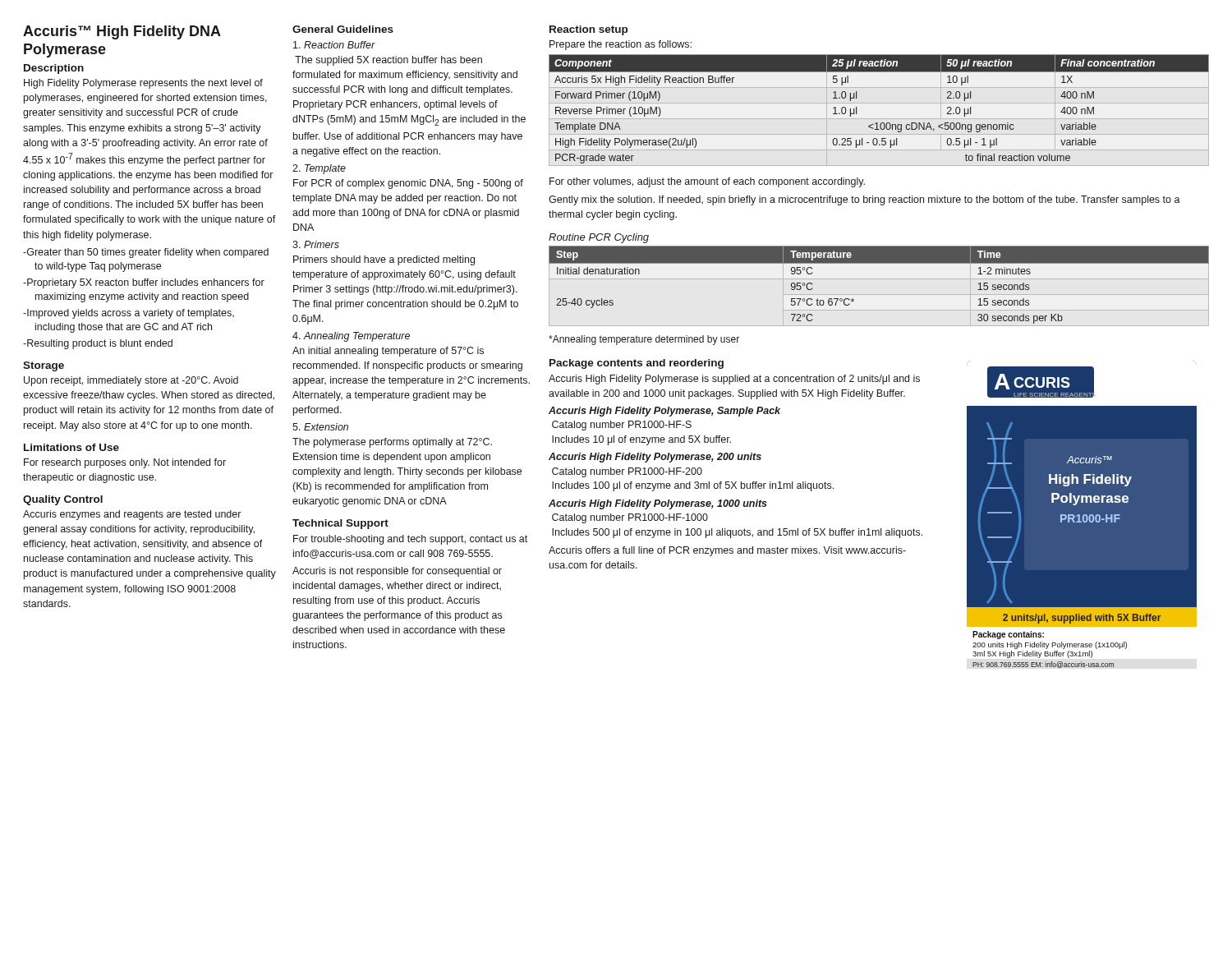Click on the text starting "For research purposes only. Not intended for therapeutic"
Viewport: 1232px width, 953px height.
pyautogui.click(x=124, y=470)
